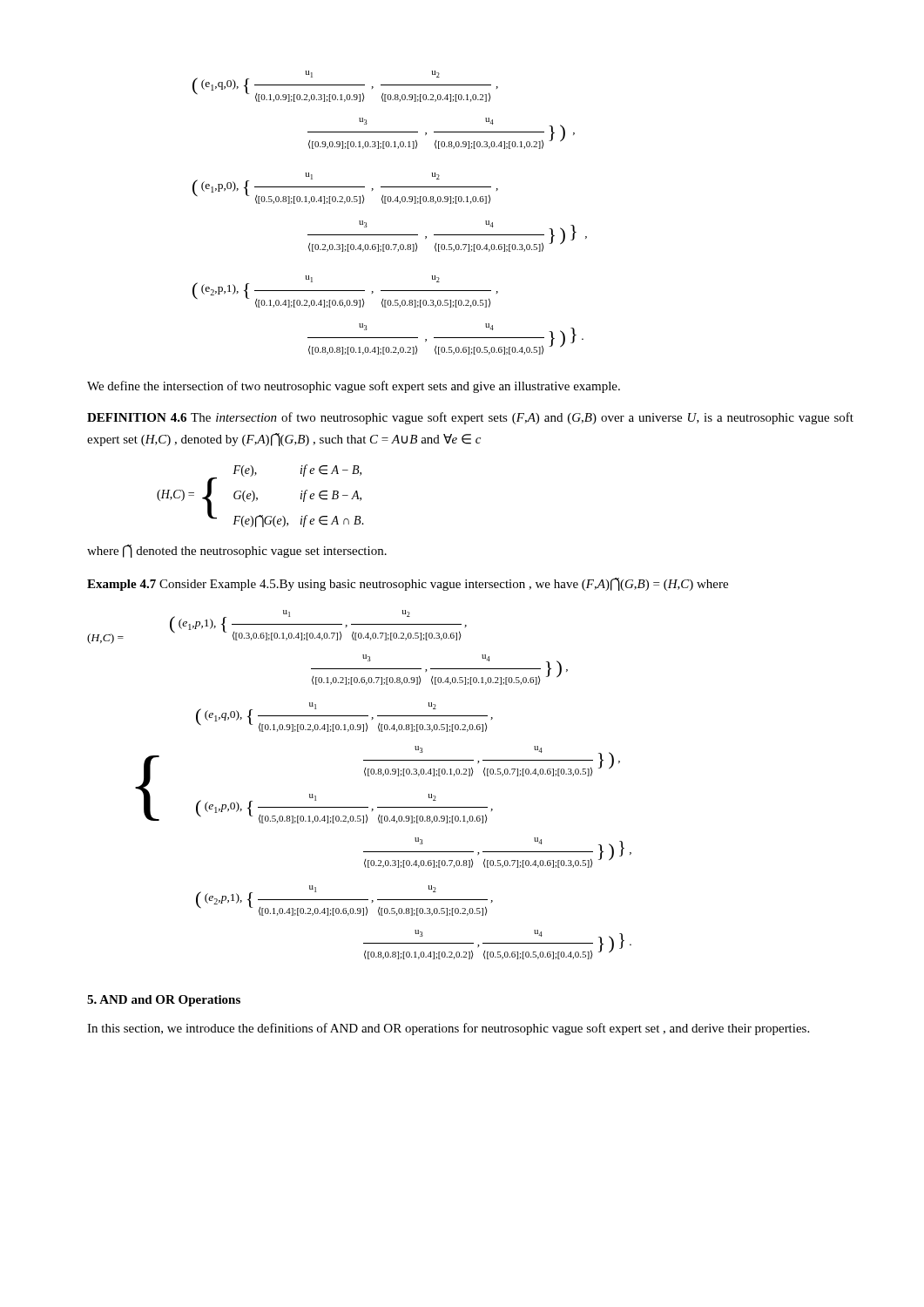Locate the text block starting "( (e2,p,1), { u1⟨[0.1,0.4];[0.2,0.4];[0.6,0.9]⟩ , u2⟨[0.5,0.8];[0.3,0.5];[0.2,0.5]⟩ ,"

pos(388,313)
